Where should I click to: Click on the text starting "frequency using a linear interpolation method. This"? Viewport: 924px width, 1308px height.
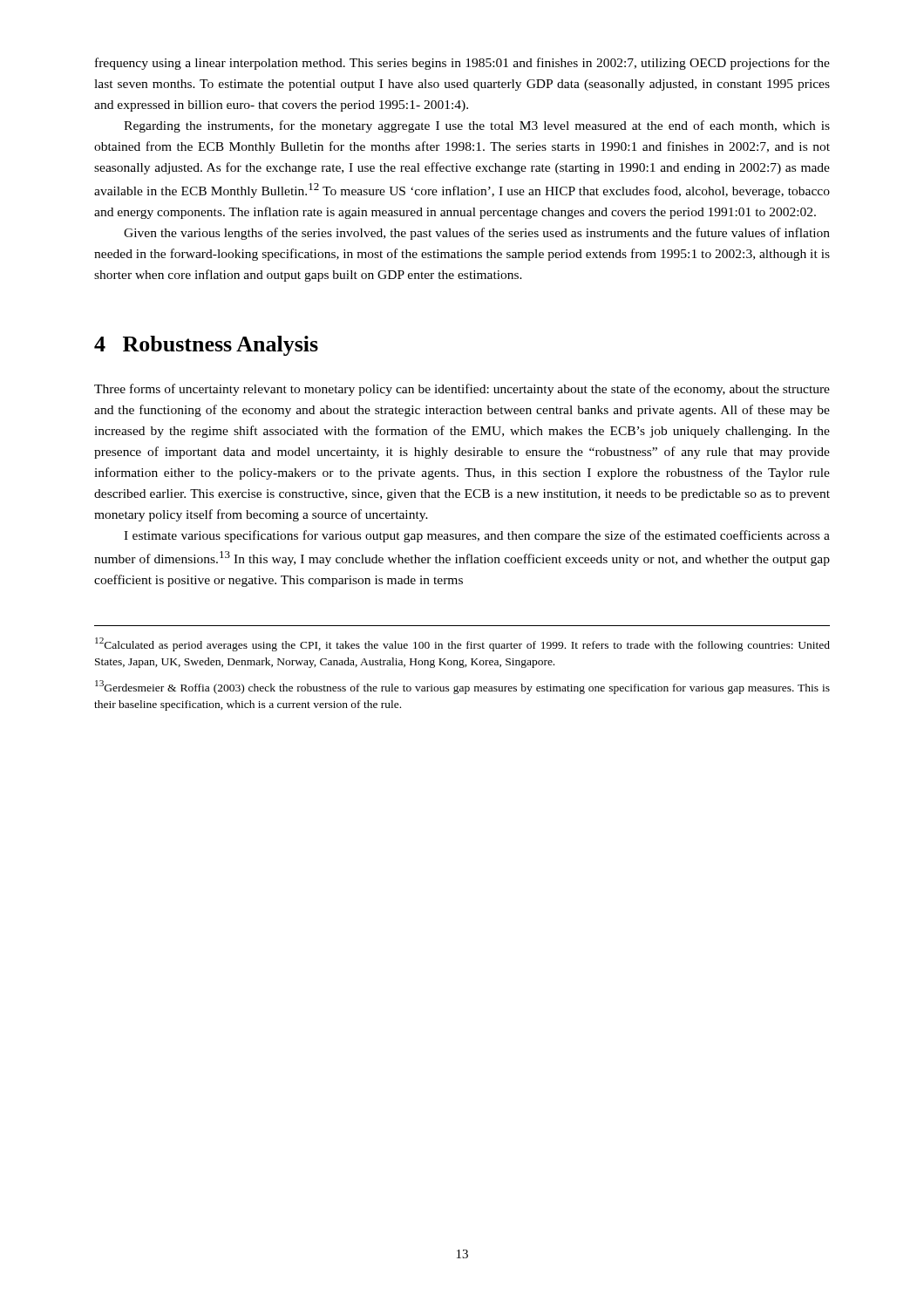click(x=462, y=84)
